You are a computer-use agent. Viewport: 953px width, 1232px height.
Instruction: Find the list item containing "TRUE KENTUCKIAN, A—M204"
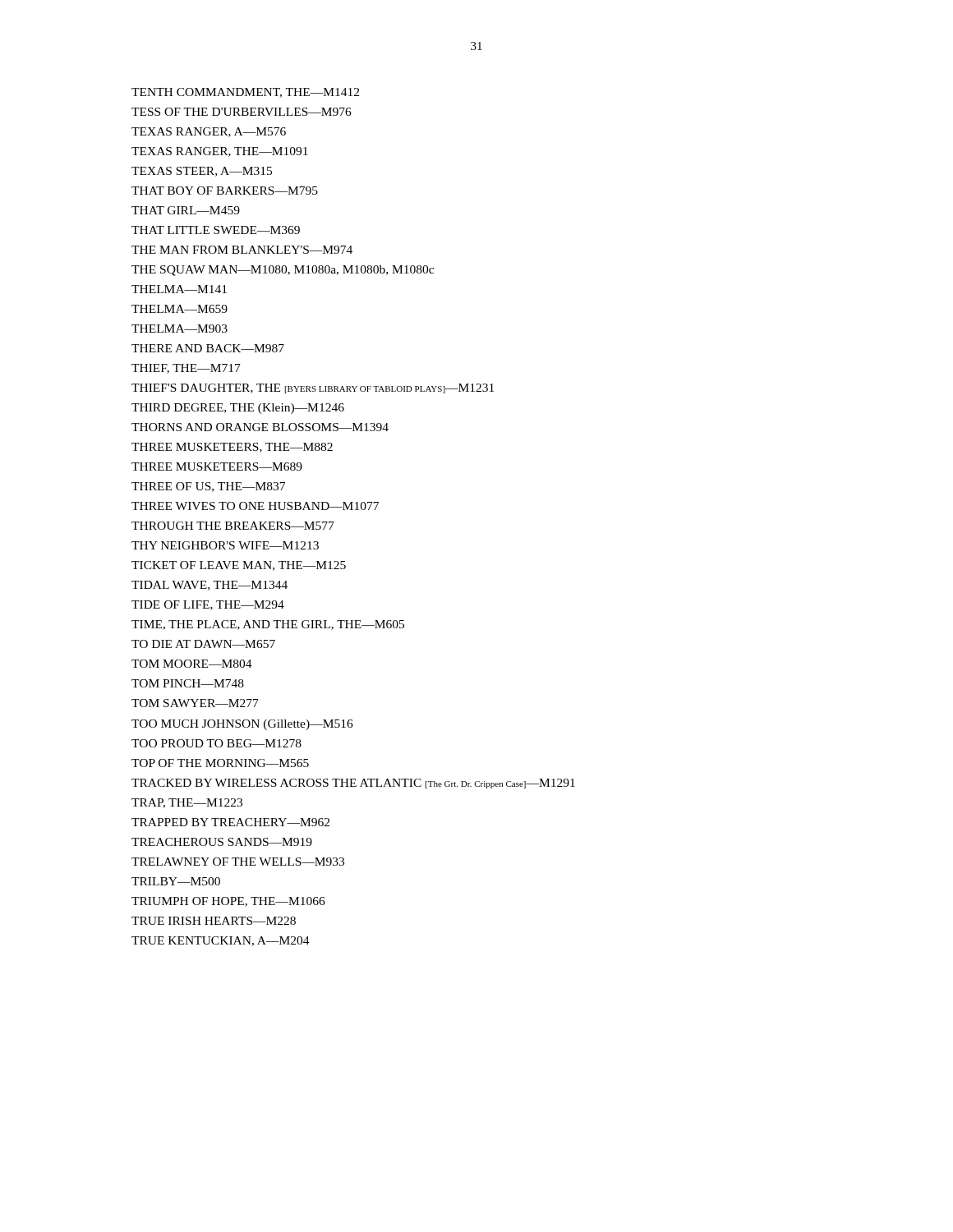pyautogui.click(x=220, y=940)
